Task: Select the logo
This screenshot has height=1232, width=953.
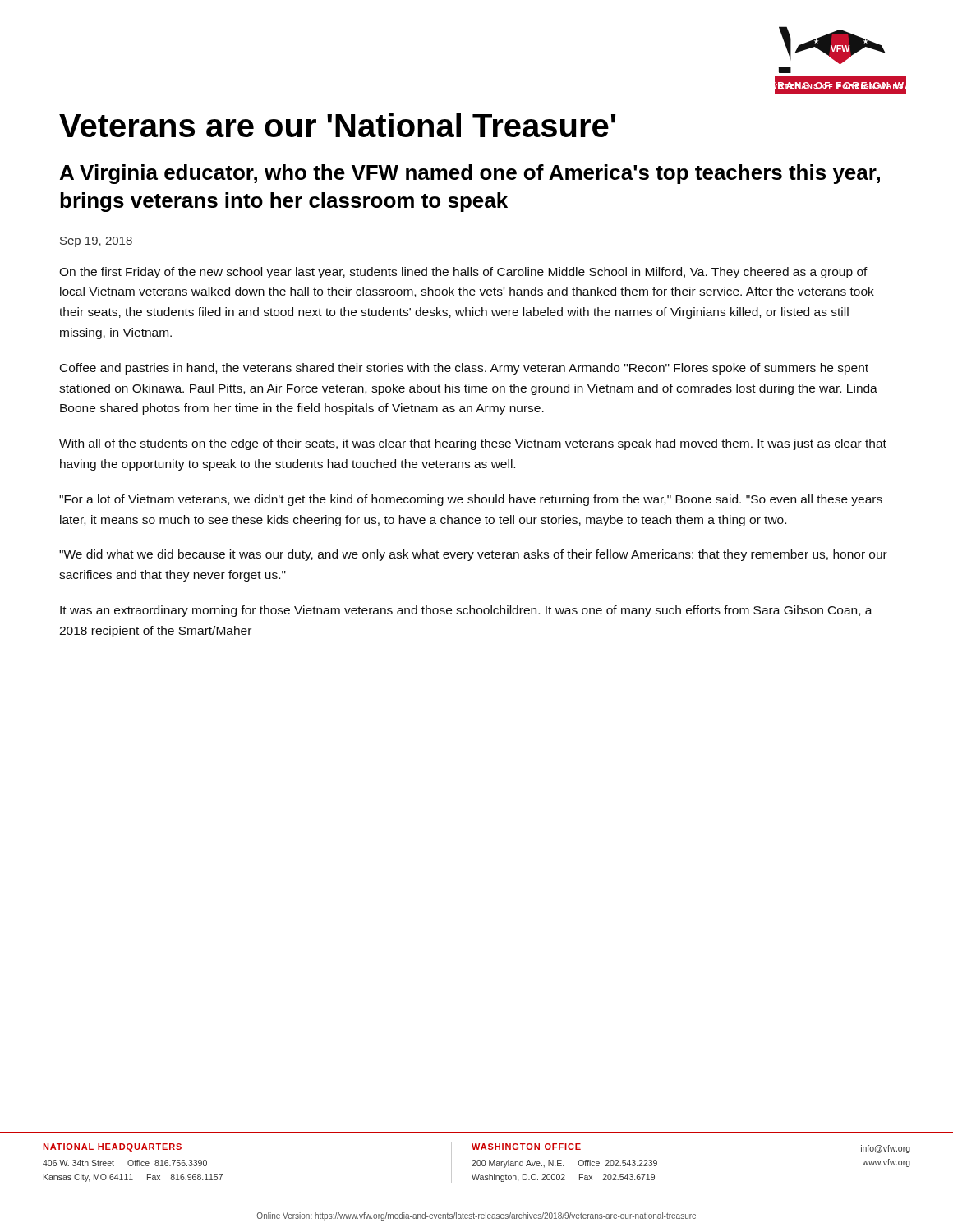Action: pyautogui.click(x=842, y=60)
